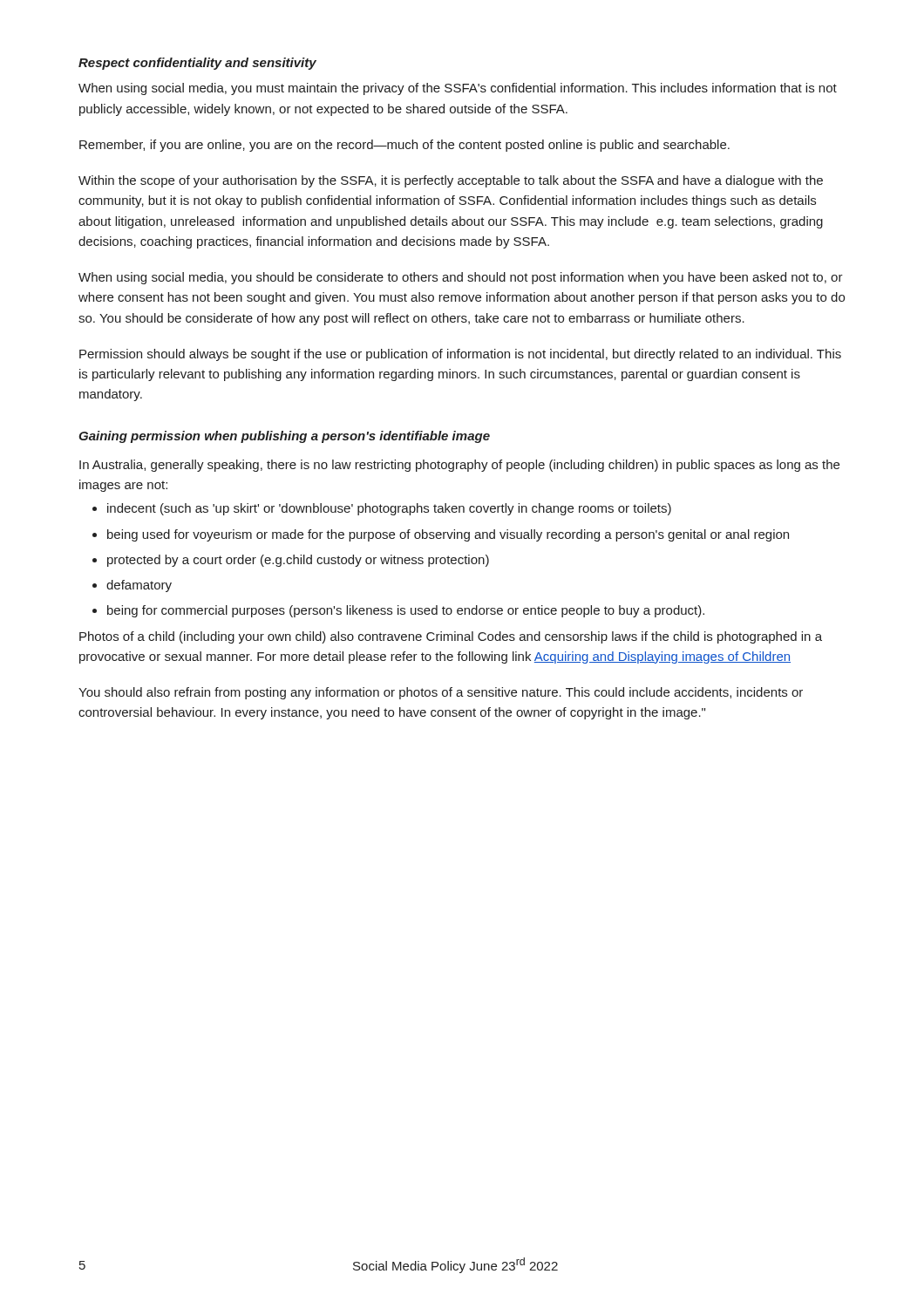This screenshot has width=924, height=1308.
Task: Point to the region starting "Gaining permission when publishing a person's identifiable"
Action: point(284,435)
